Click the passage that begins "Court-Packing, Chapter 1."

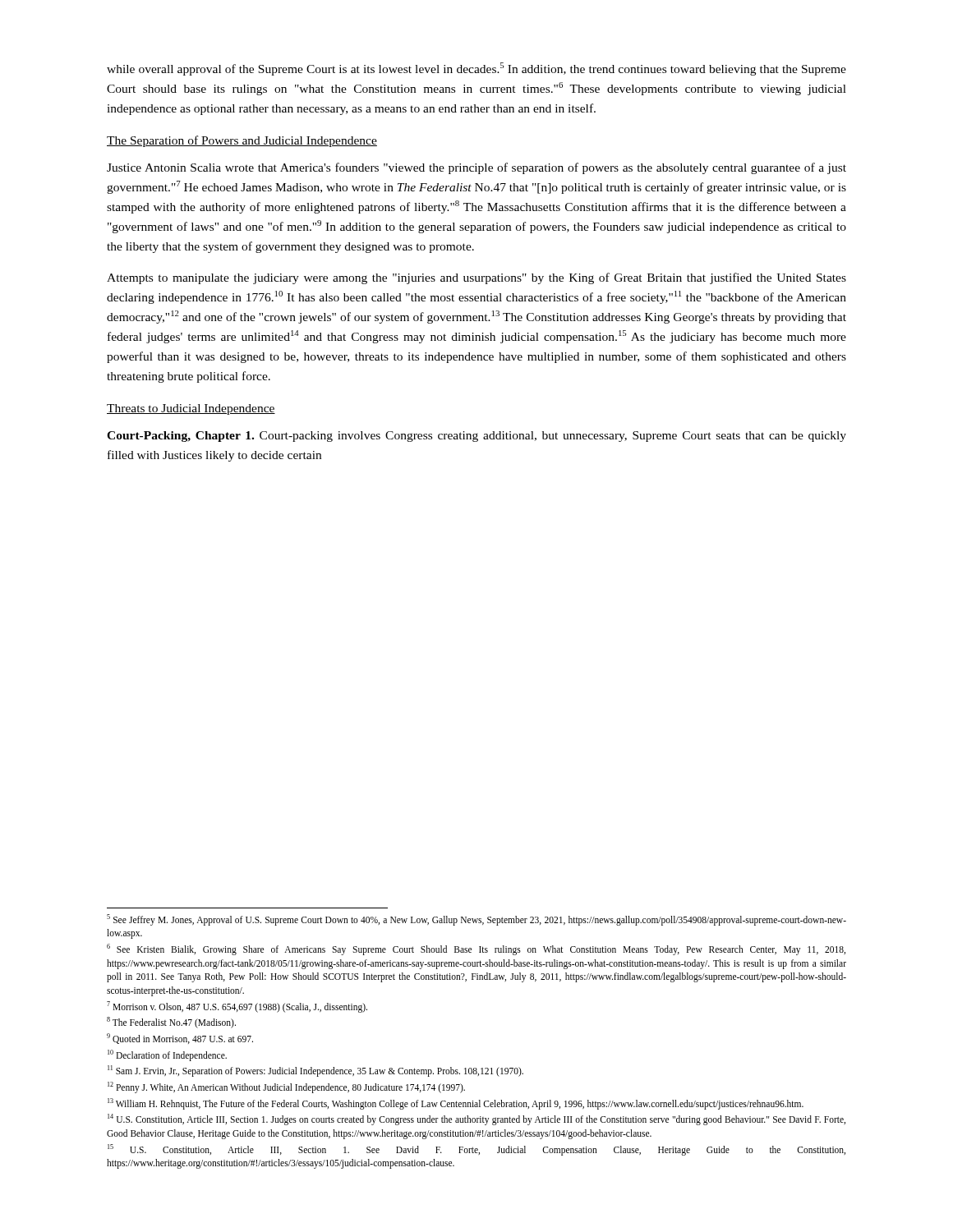tap(476, 445)
